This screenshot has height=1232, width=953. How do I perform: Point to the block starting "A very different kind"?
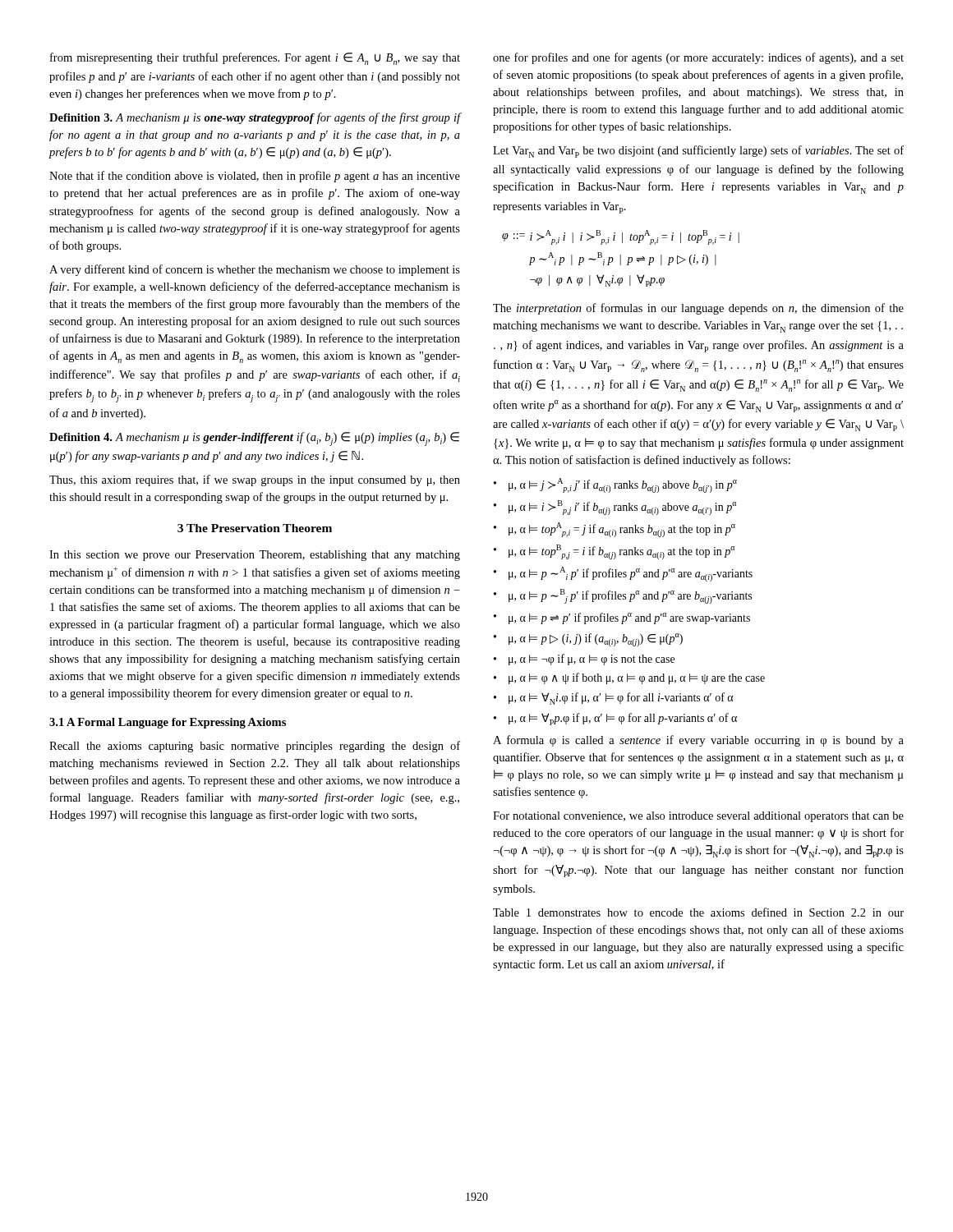coord(255,341)
